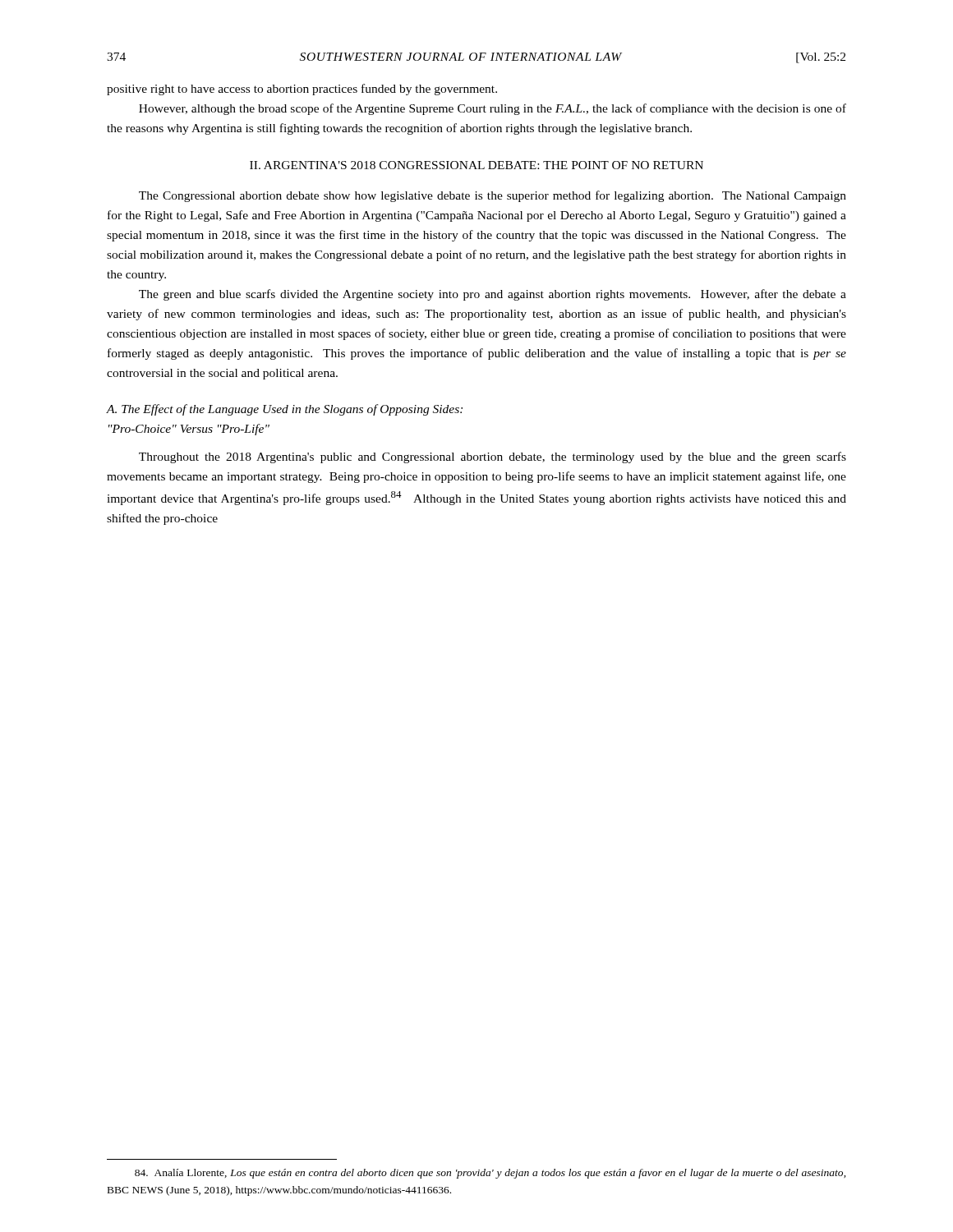Locate the region starting "positive right to have access to"
Image resolution: width=953 pixels, height=1232 pixels.
[x=476, y=89]
